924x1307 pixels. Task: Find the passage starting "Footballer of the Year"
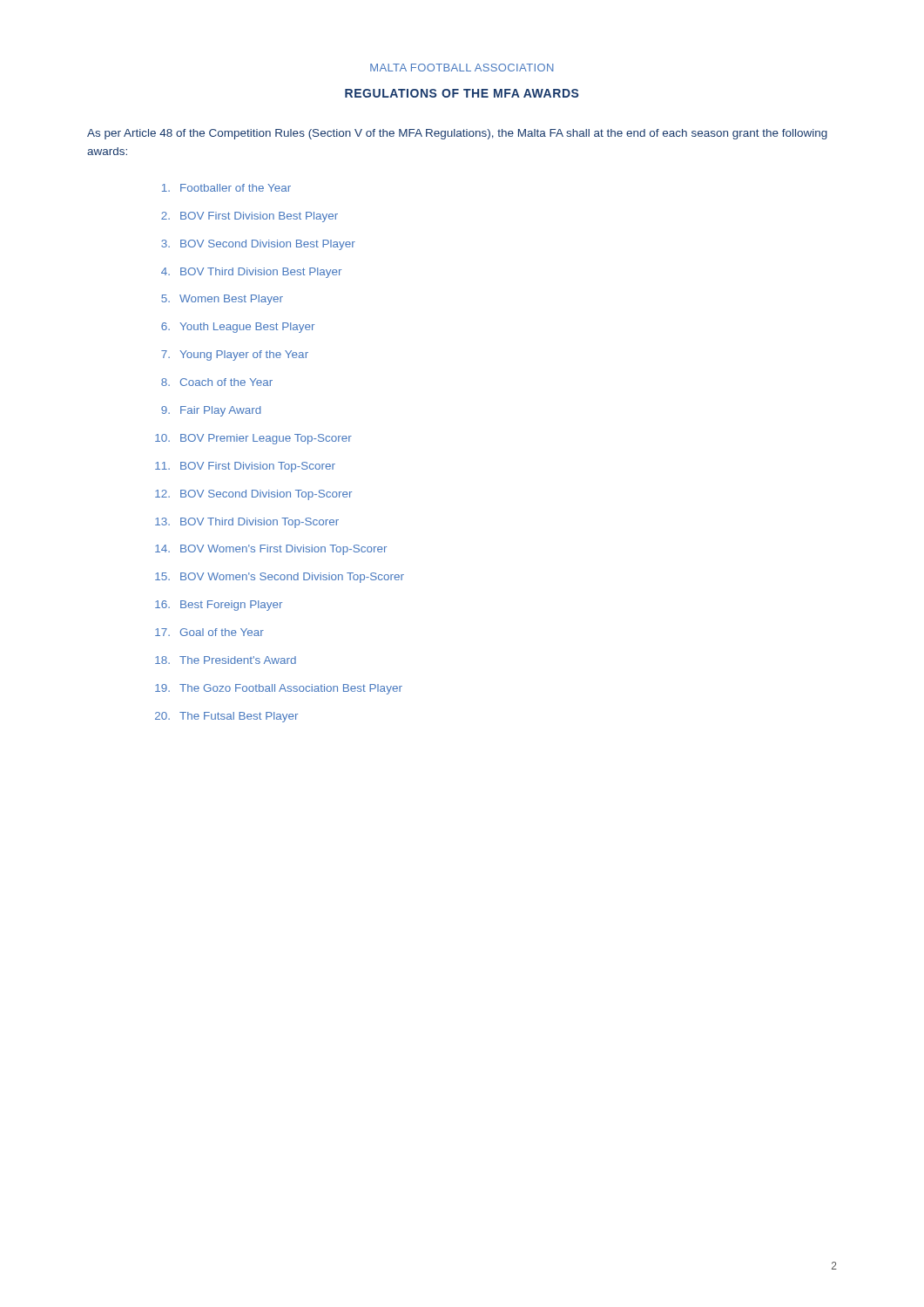(215, 188)
